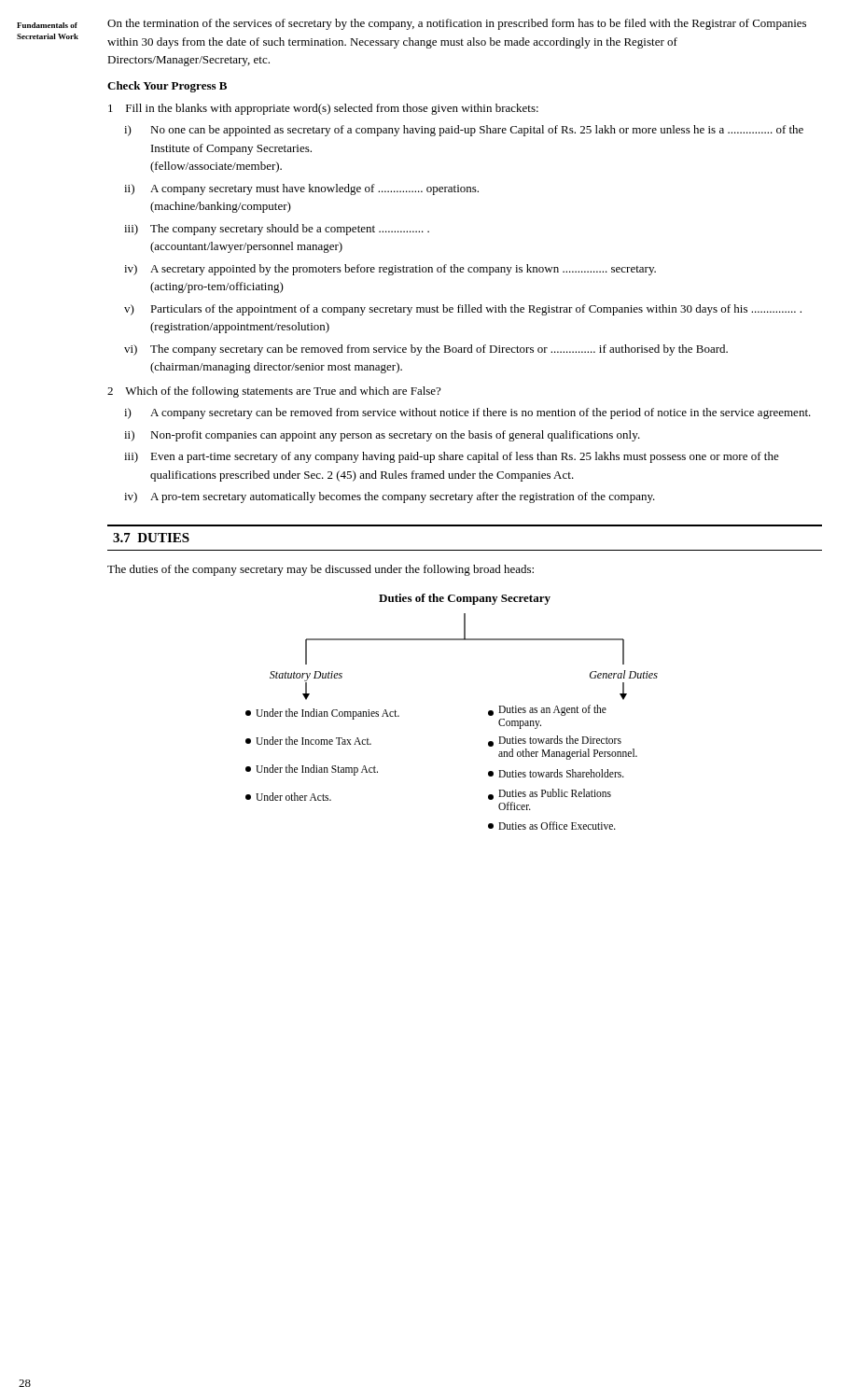Locate the element starting "3.7 DUTIES"
The height and width of the screenshot is (1400, 850).
[151, 538]
